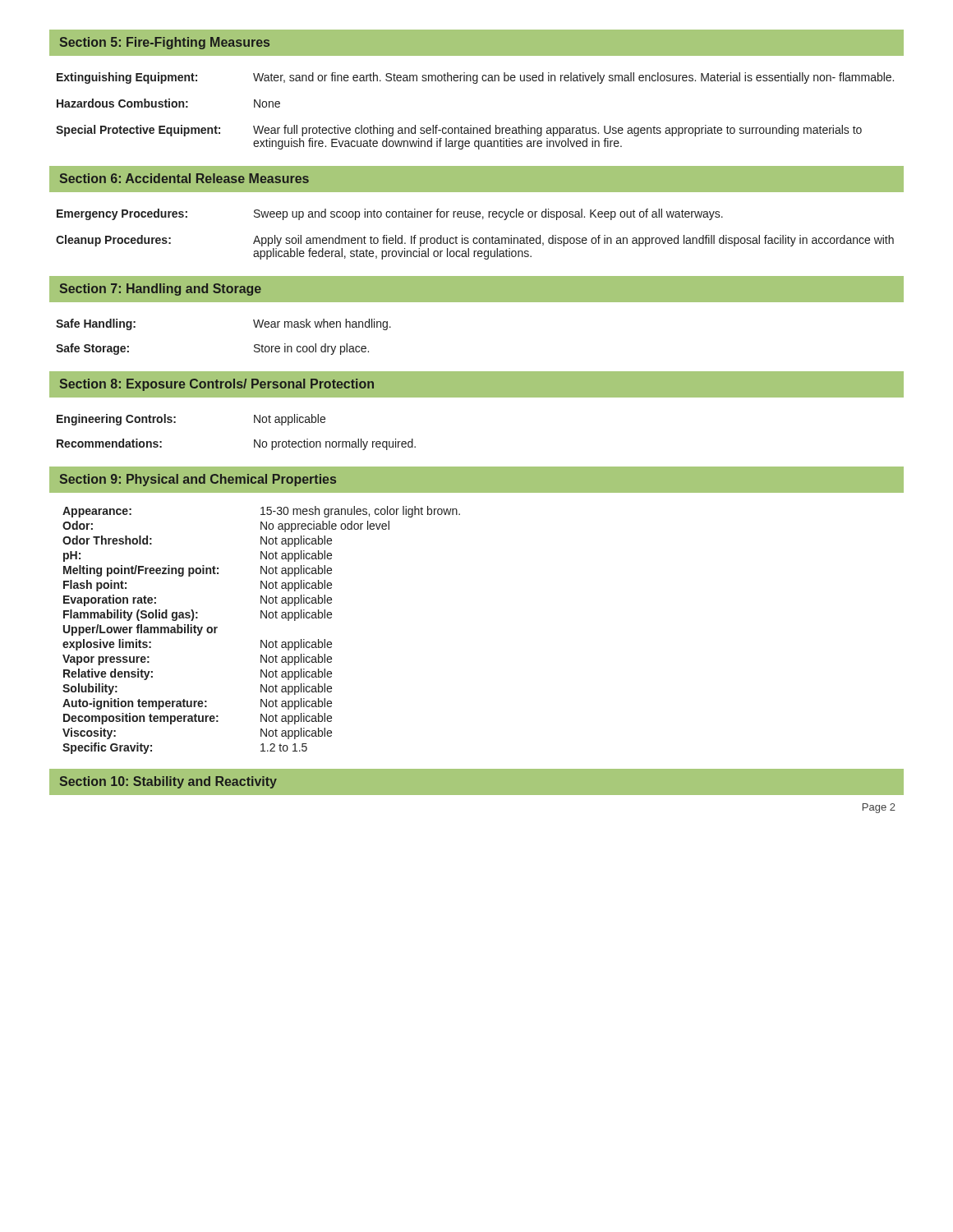
Task: Select the element starting "Appearance: 15-30 mesh granules, color light brown."
Action: click(x=261, y=512)
